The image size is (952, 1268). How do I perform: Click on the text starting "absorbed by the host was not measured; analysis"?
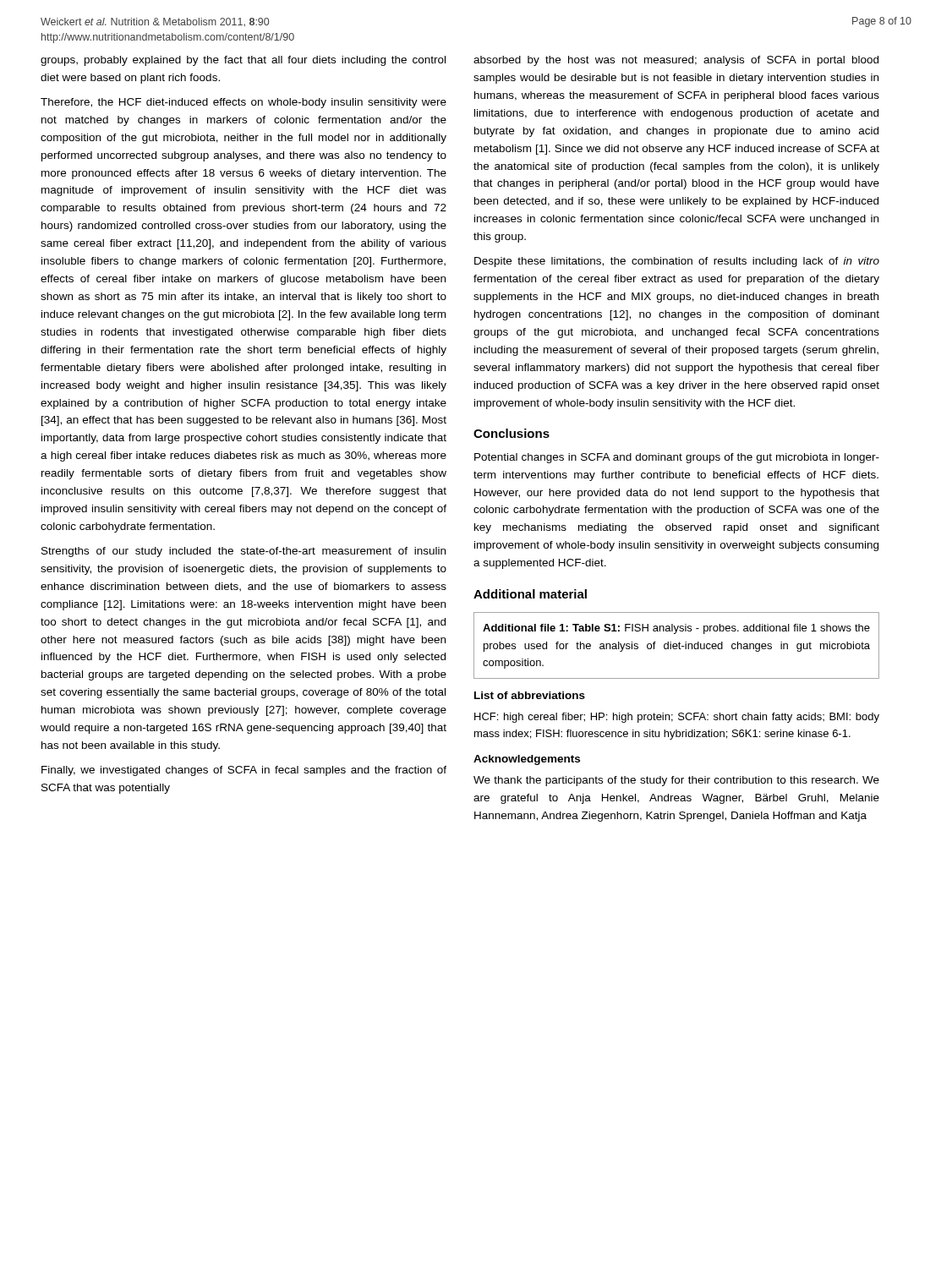(676, 149)
